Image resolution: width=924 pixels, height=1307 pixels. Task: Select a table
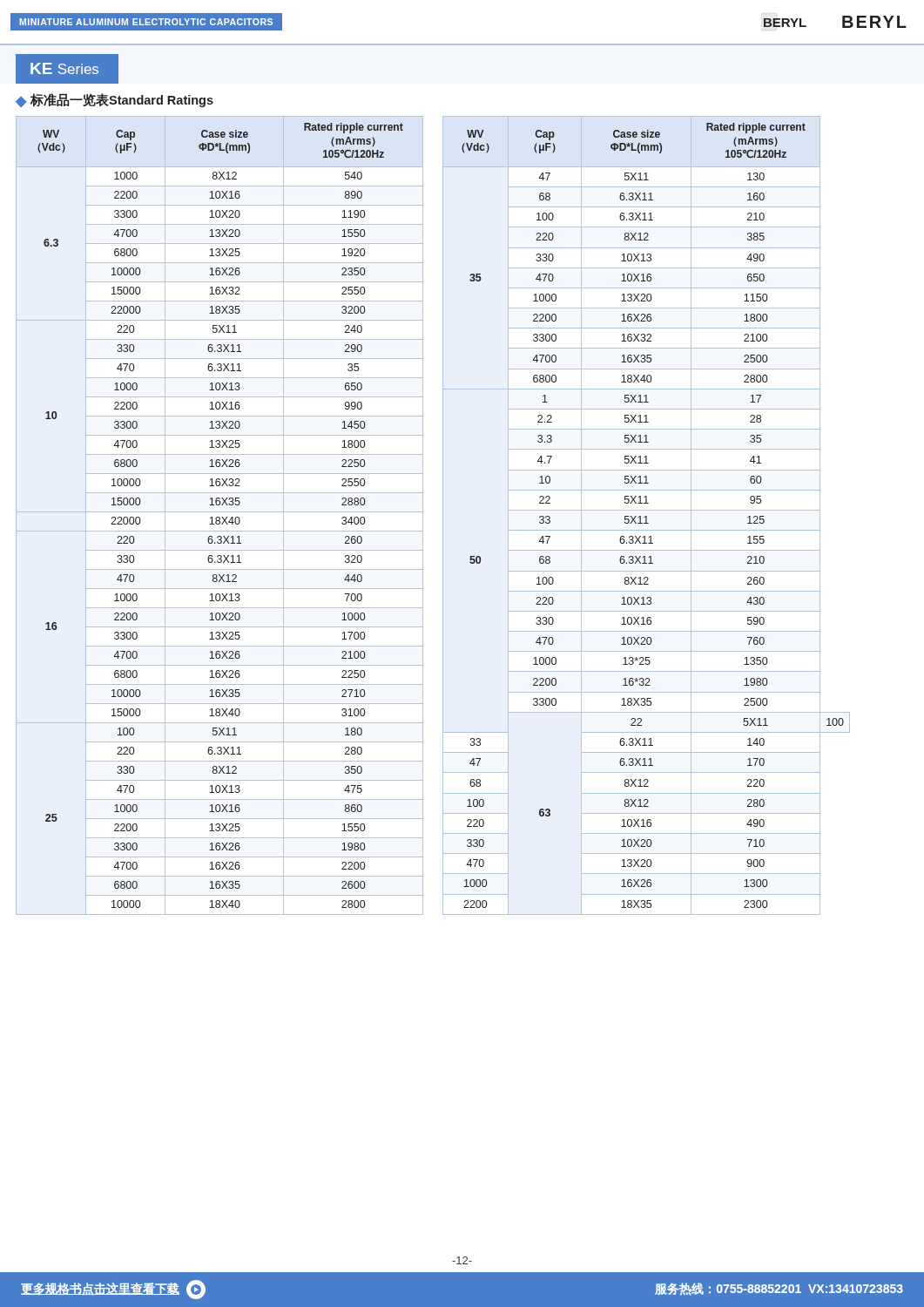[x=462, y=515]
